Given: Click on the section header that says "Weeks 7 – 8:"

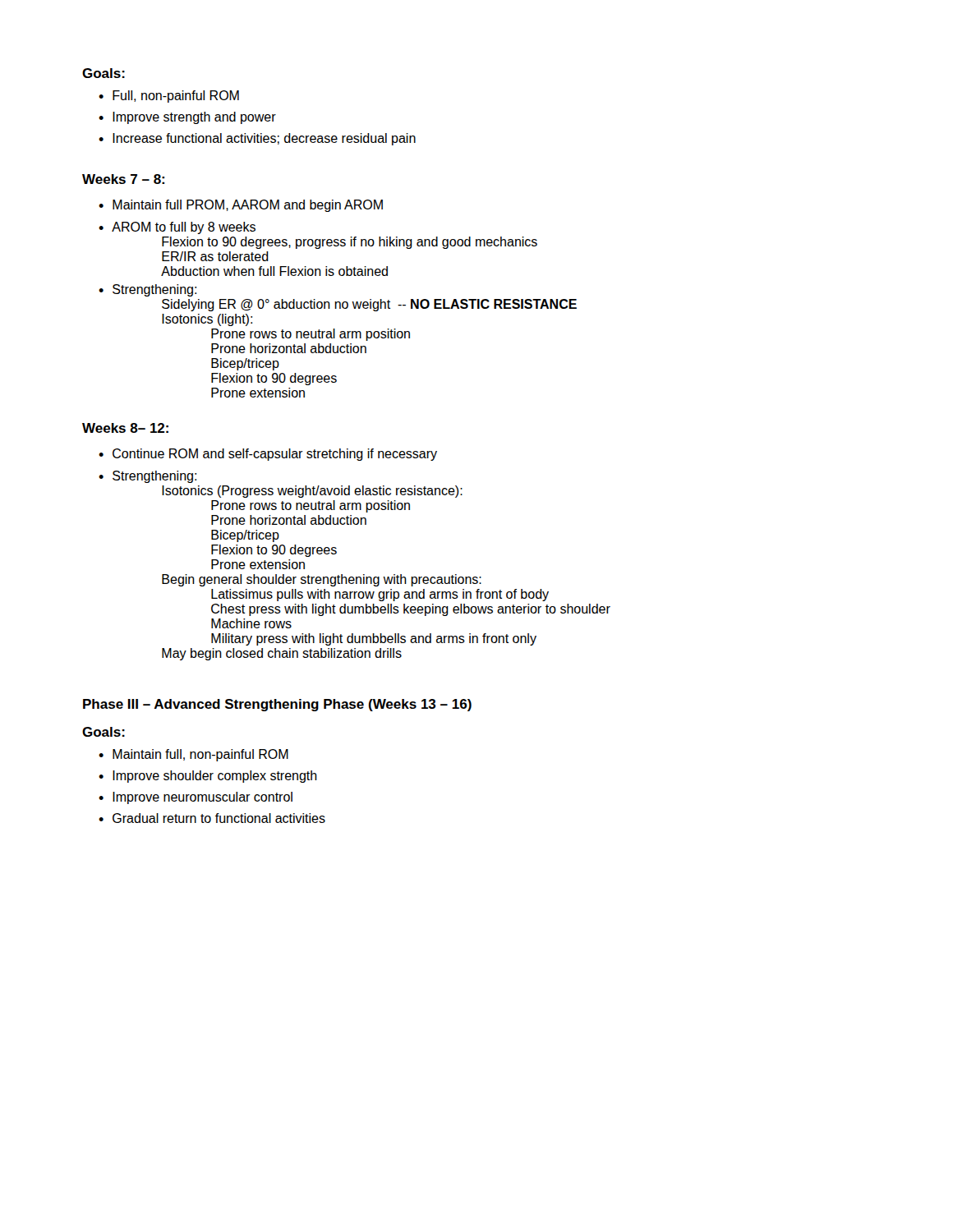Looking at the screenshot, I should (x=124, y=179).
